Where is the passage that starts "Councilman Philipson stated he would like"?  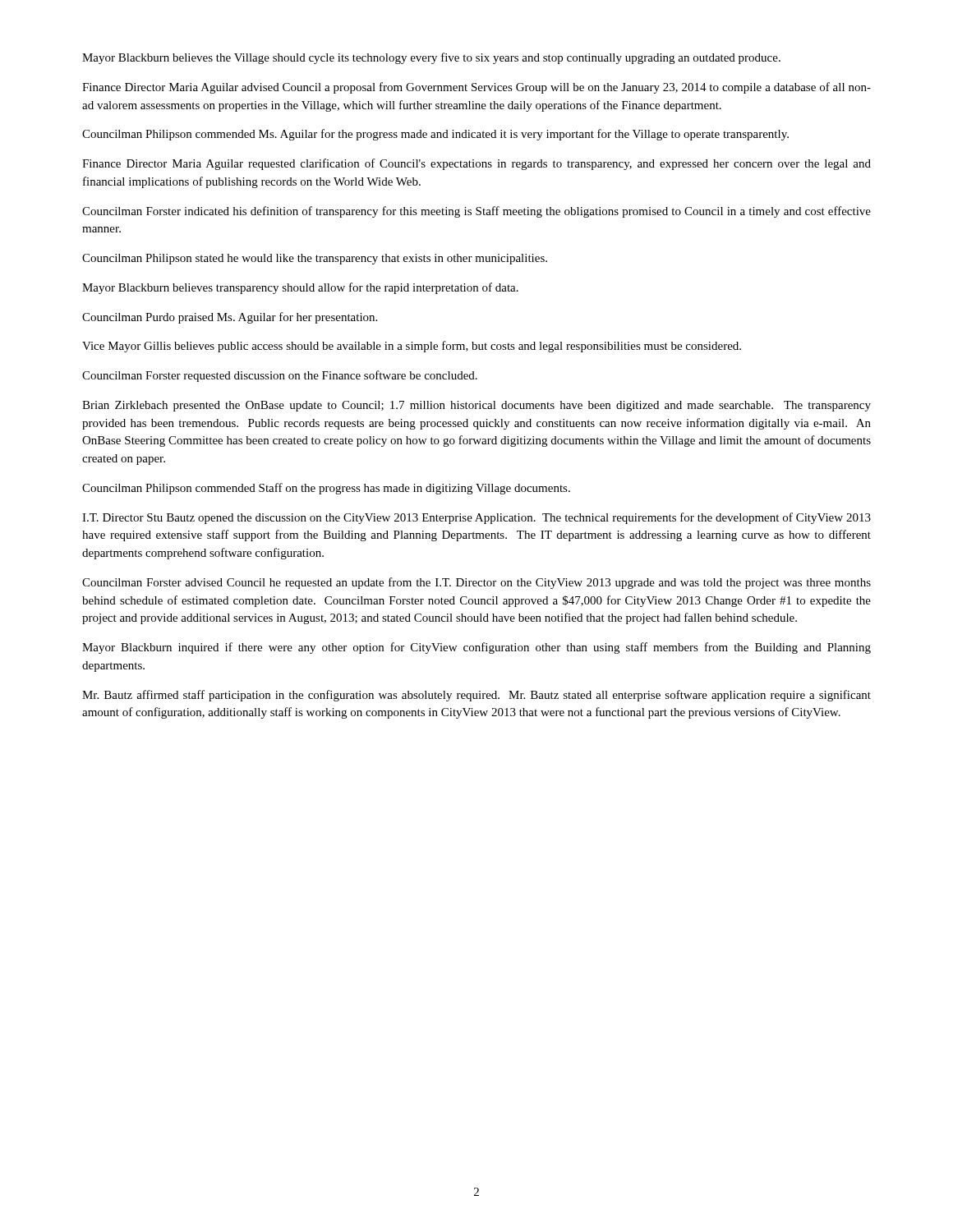click(x=315, y=258)
